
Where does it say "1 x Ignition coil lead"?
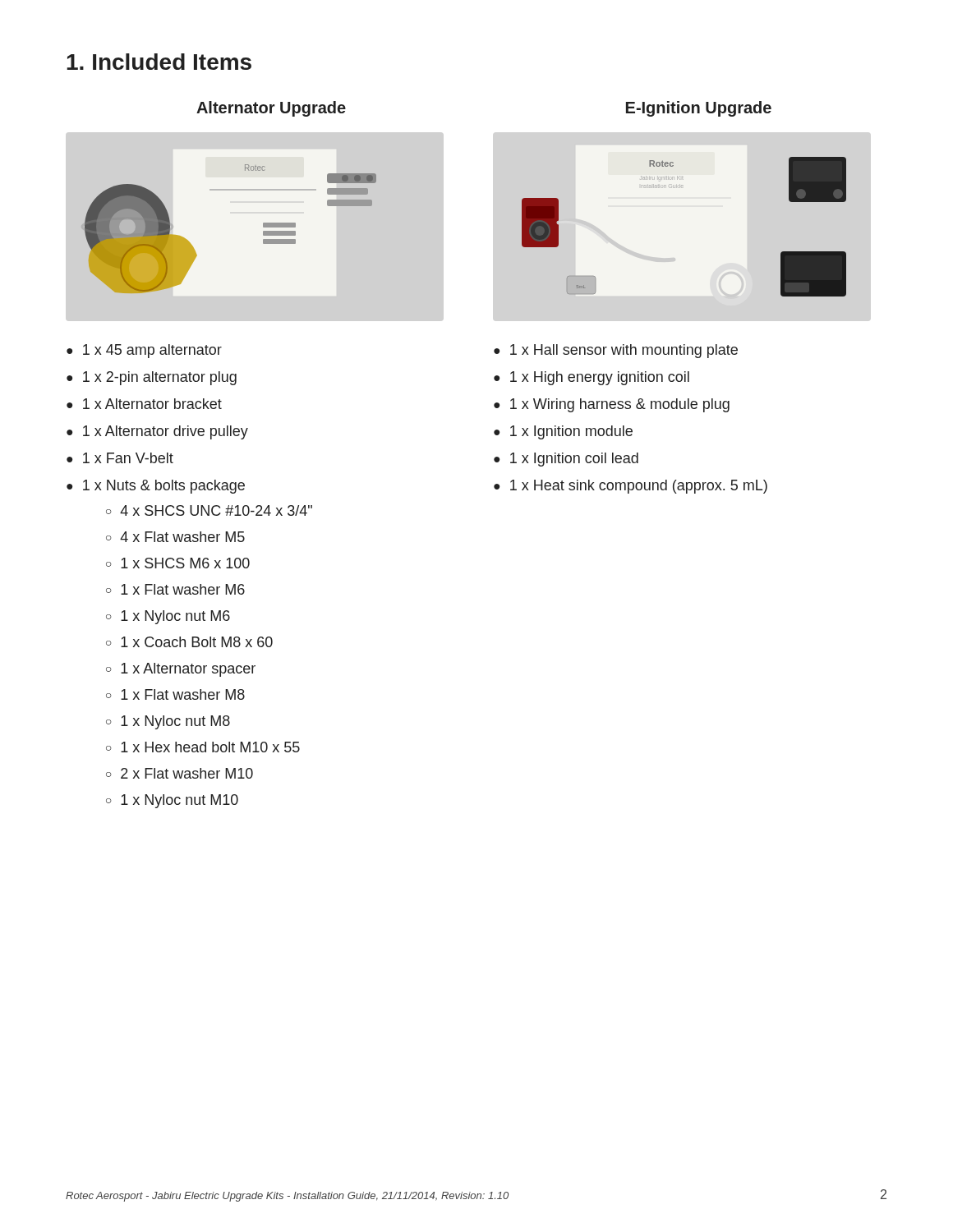point(574,460)
